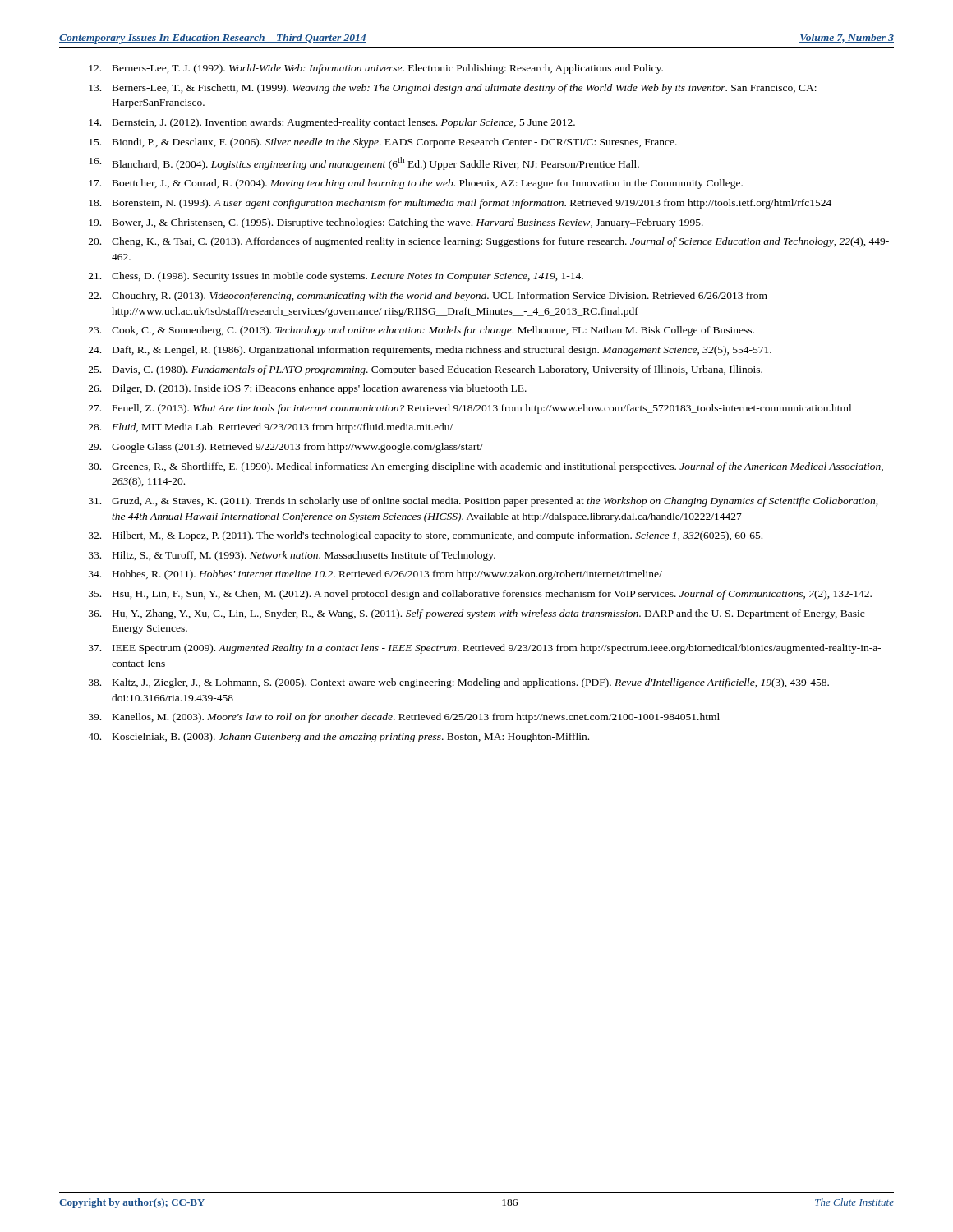Click on the text block starting "18. Borenstein, N."
The height and width of the screenshot is (1232, 953).
[x=476, y=203]
